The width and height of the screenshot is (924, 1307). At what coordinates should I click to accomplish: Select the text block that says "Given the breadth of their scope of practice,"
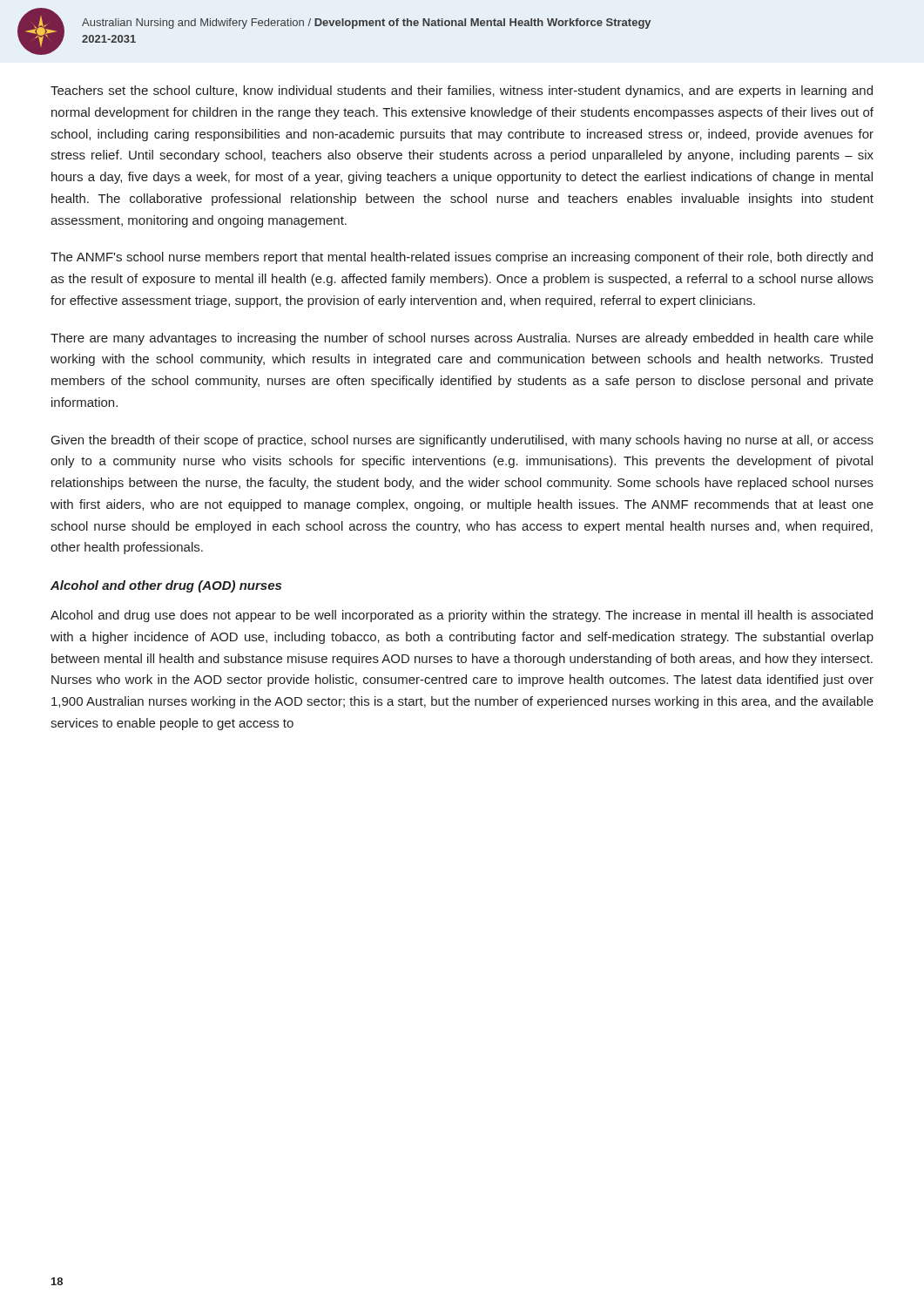(x=462, y=493)
